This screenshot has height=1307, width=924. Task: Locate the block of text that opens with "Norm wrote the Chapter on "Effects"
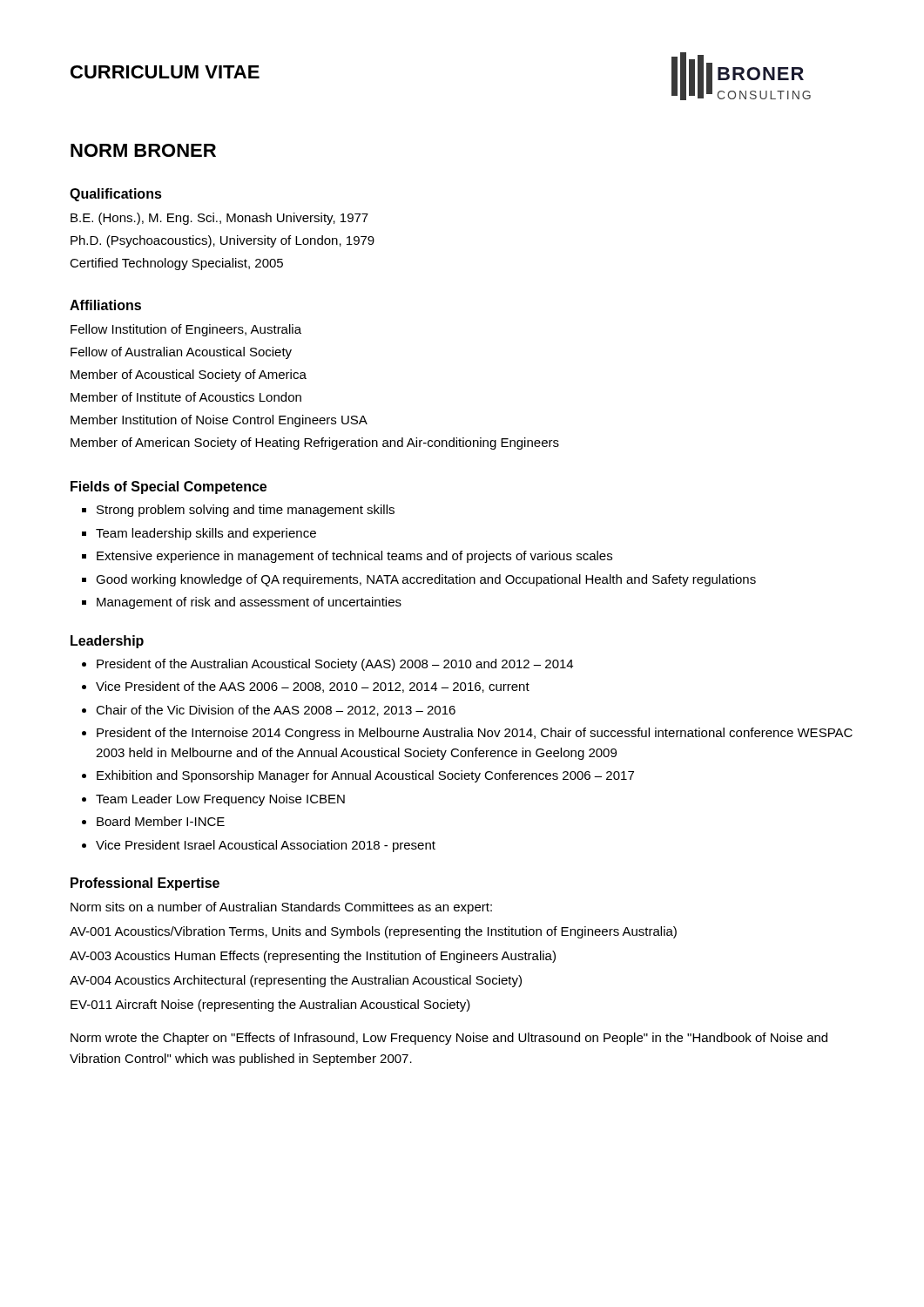462,1048
